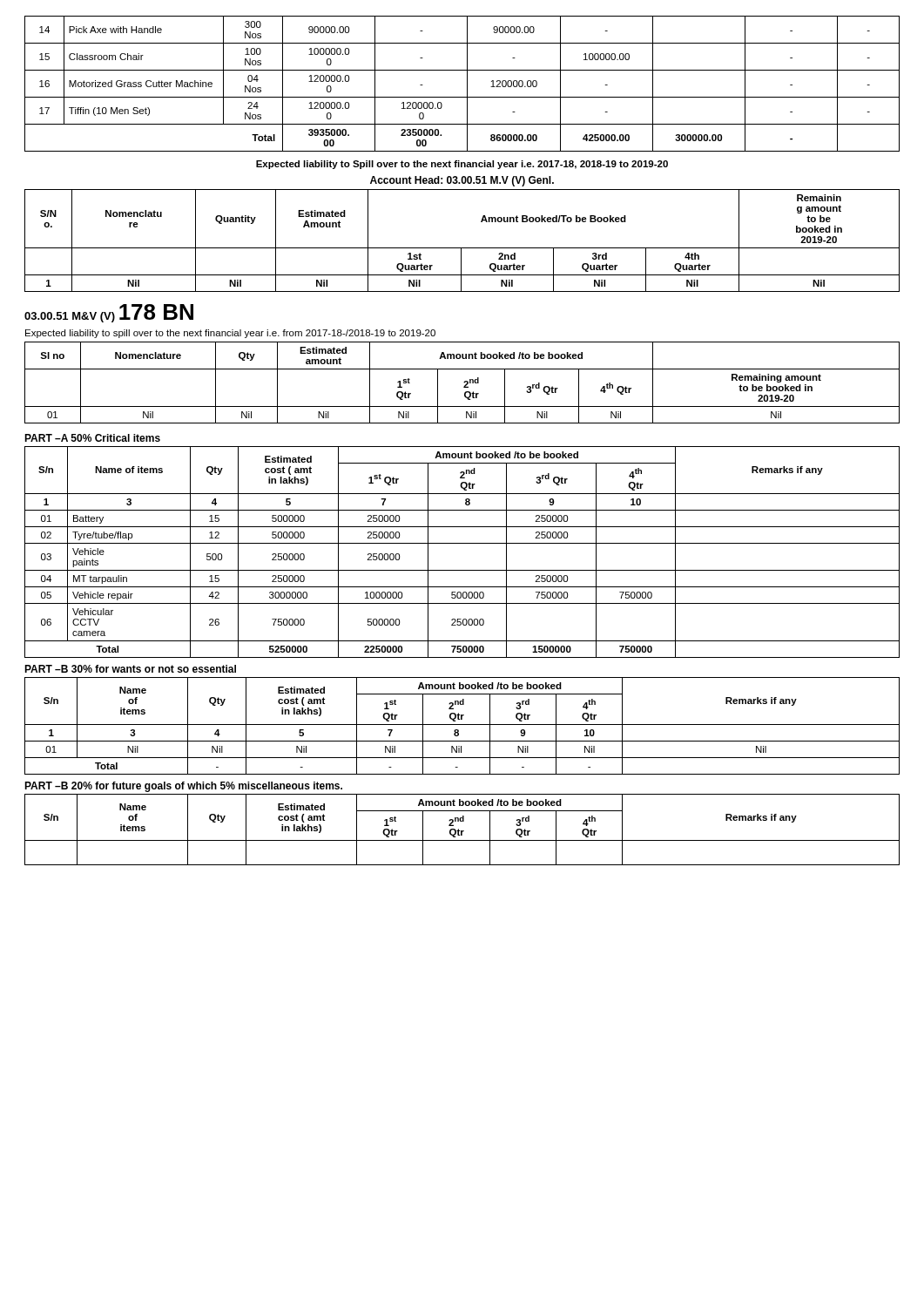Locate the text "03.00.51 M&V (V) 178 BN"
The height and width of the screenshot is (1307, 924).
coord(110,312)
